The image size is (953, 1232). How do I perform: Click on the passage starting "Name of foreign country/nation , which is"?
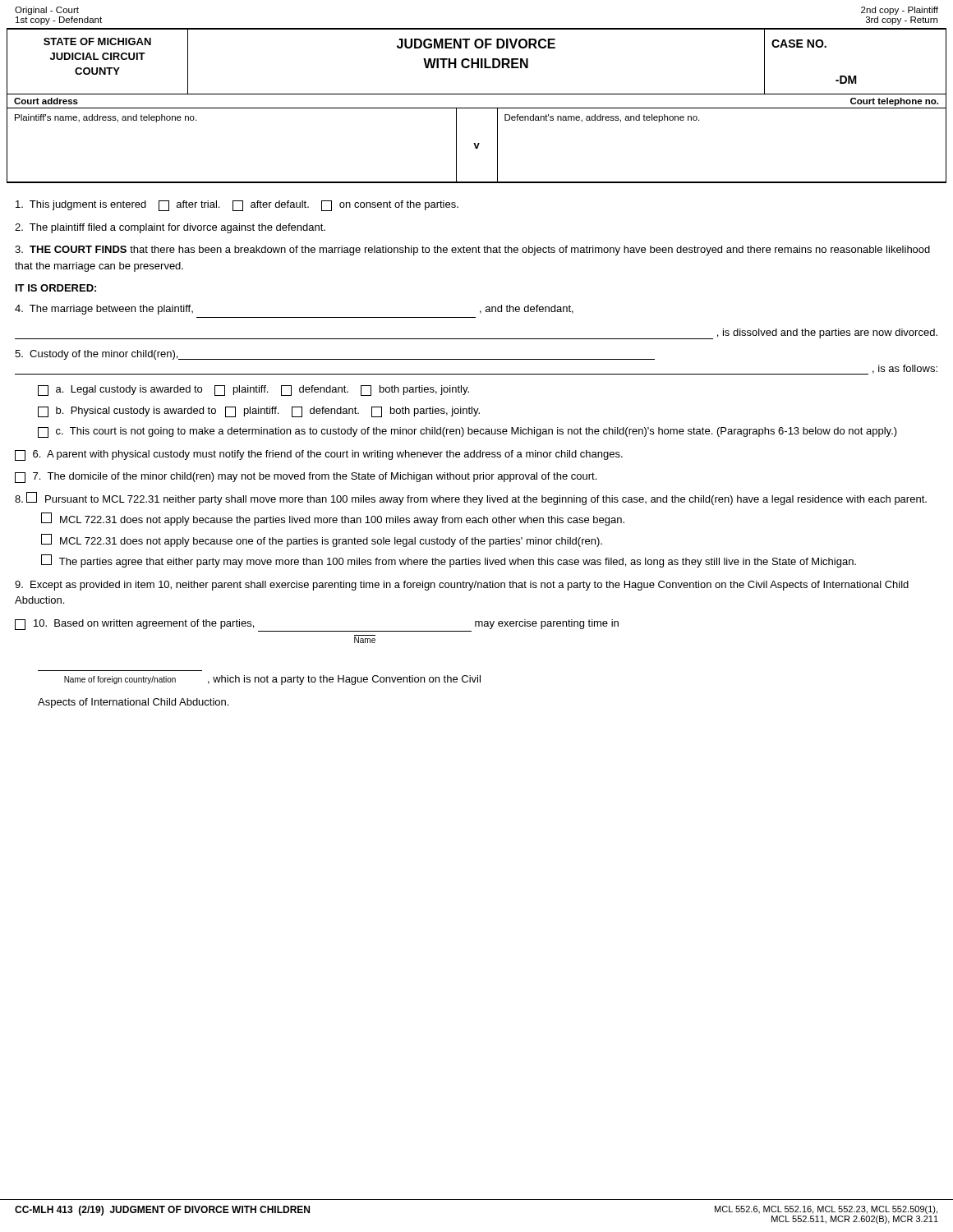488,671
